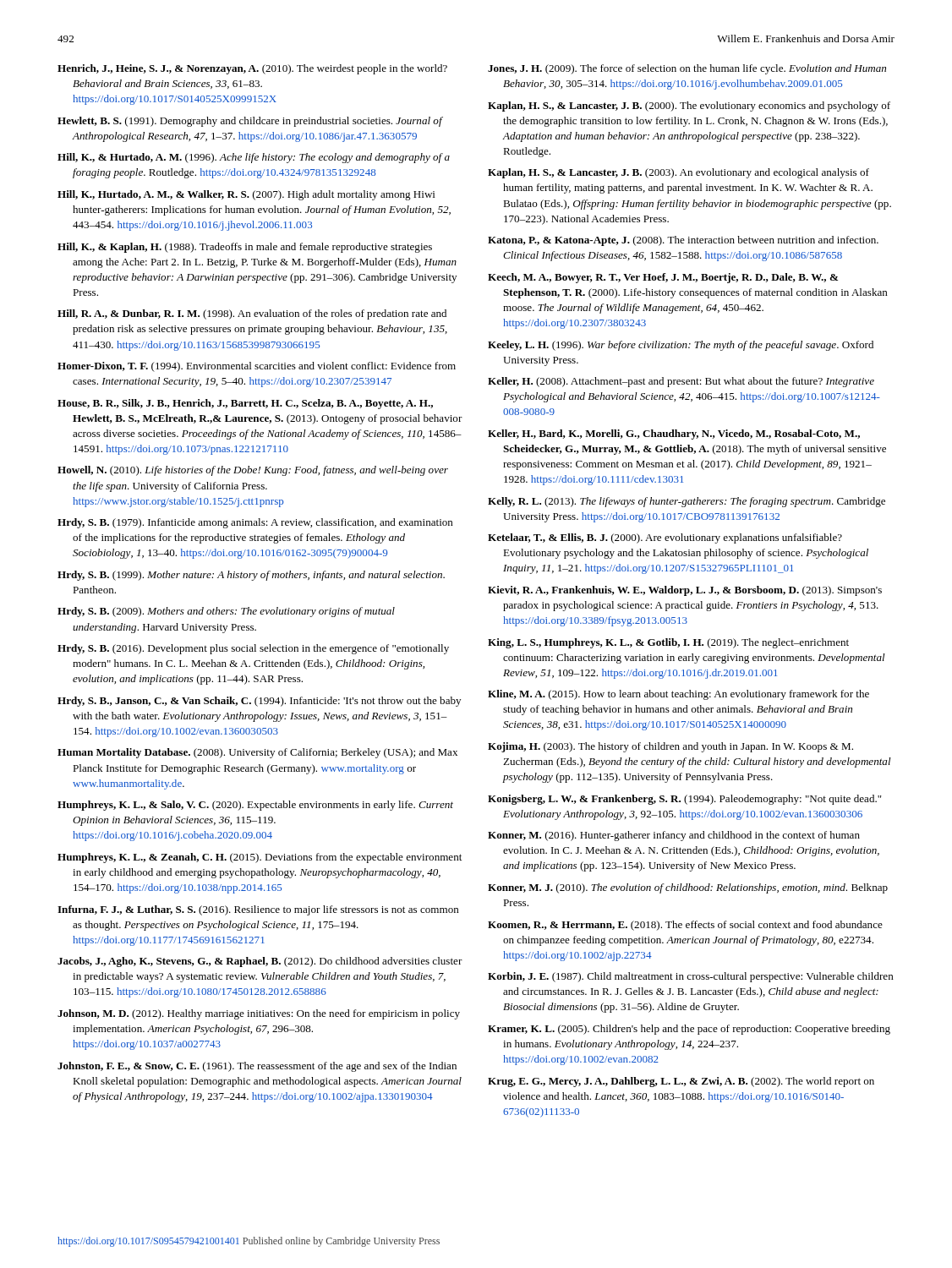Find the list item with the text "Hill, K., & Hurtado, A. M."

[254, 165]
